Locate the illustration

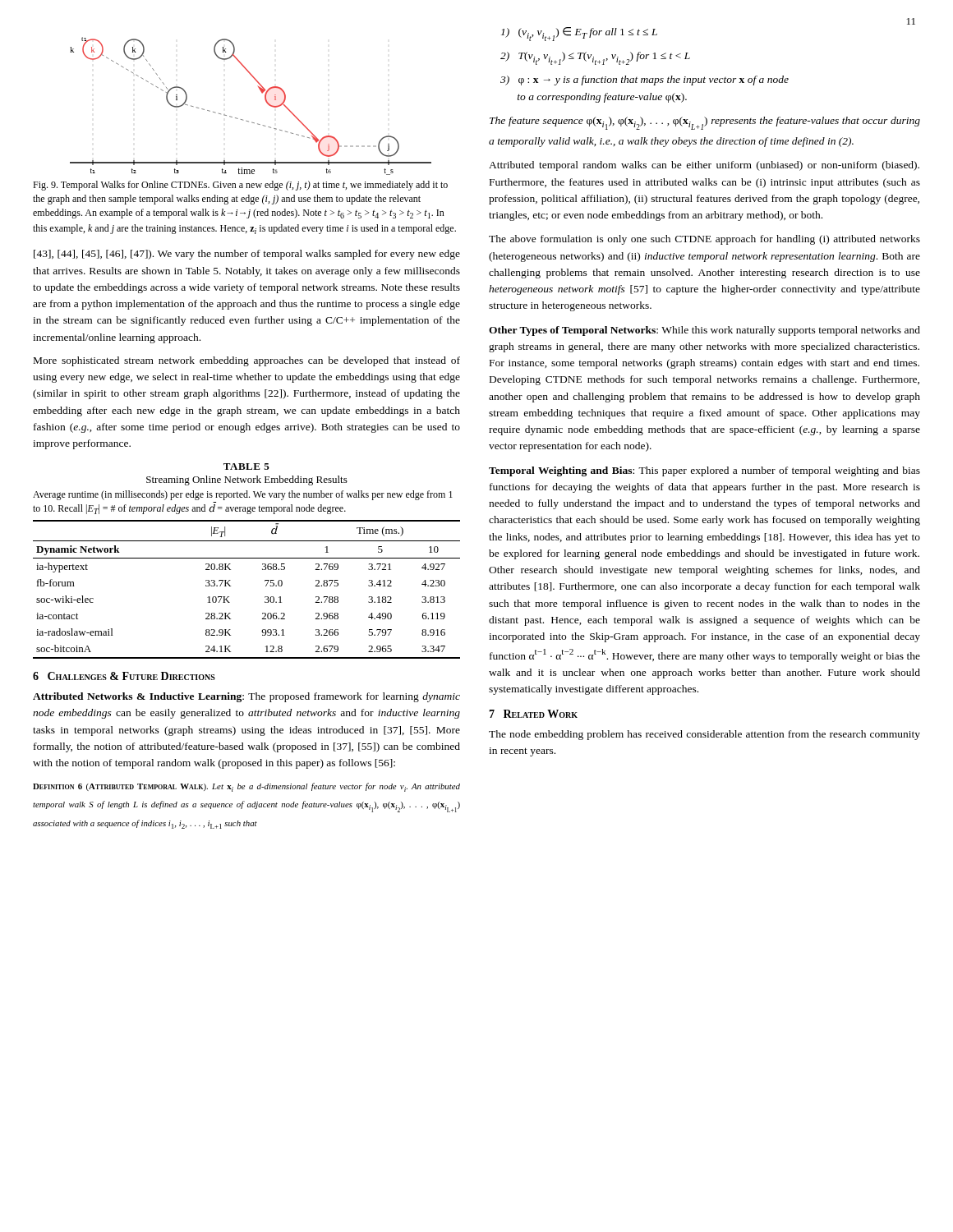[x=246, y=99]
